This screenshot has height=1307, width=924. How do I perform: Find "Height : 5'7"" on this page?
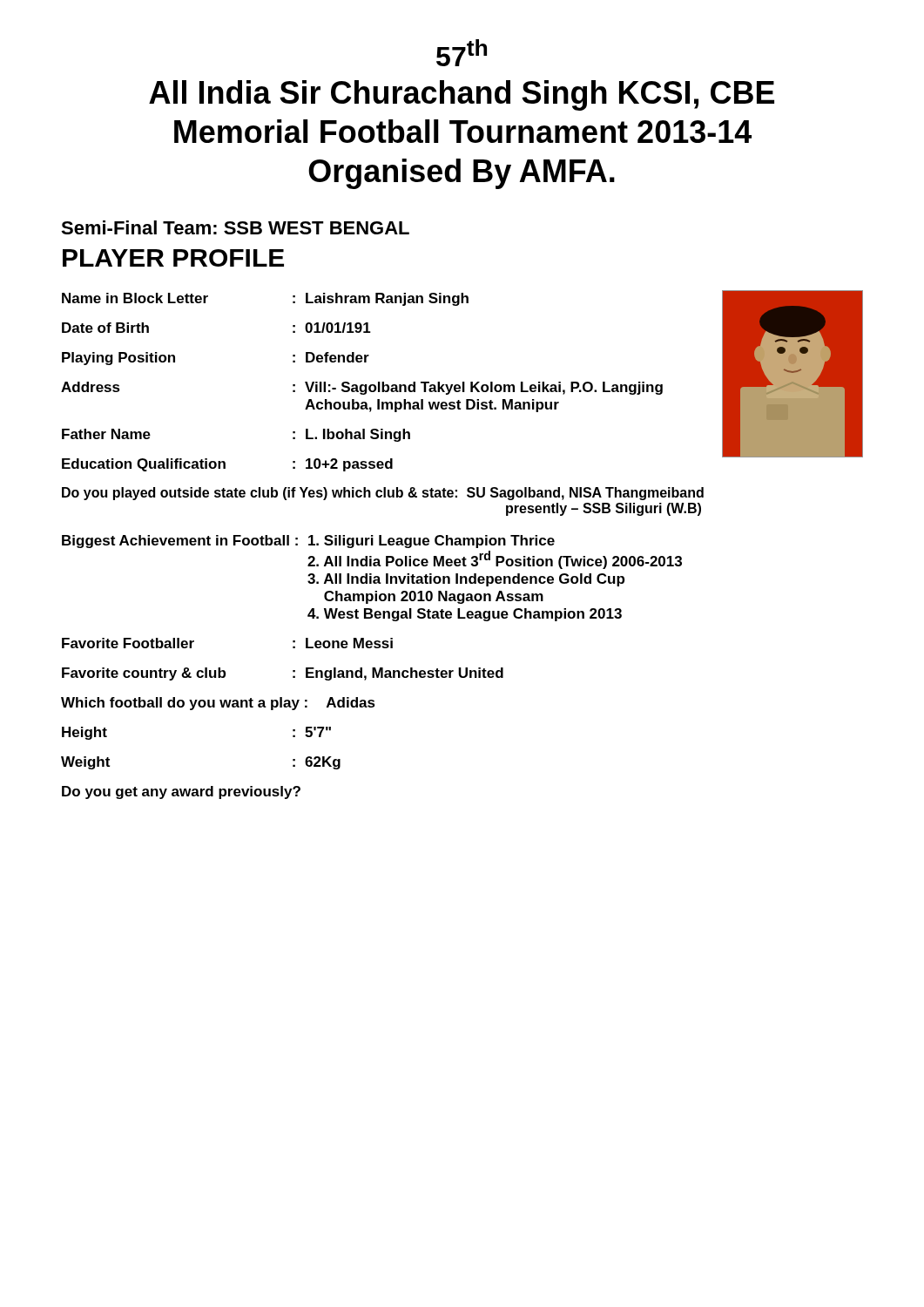82,733
